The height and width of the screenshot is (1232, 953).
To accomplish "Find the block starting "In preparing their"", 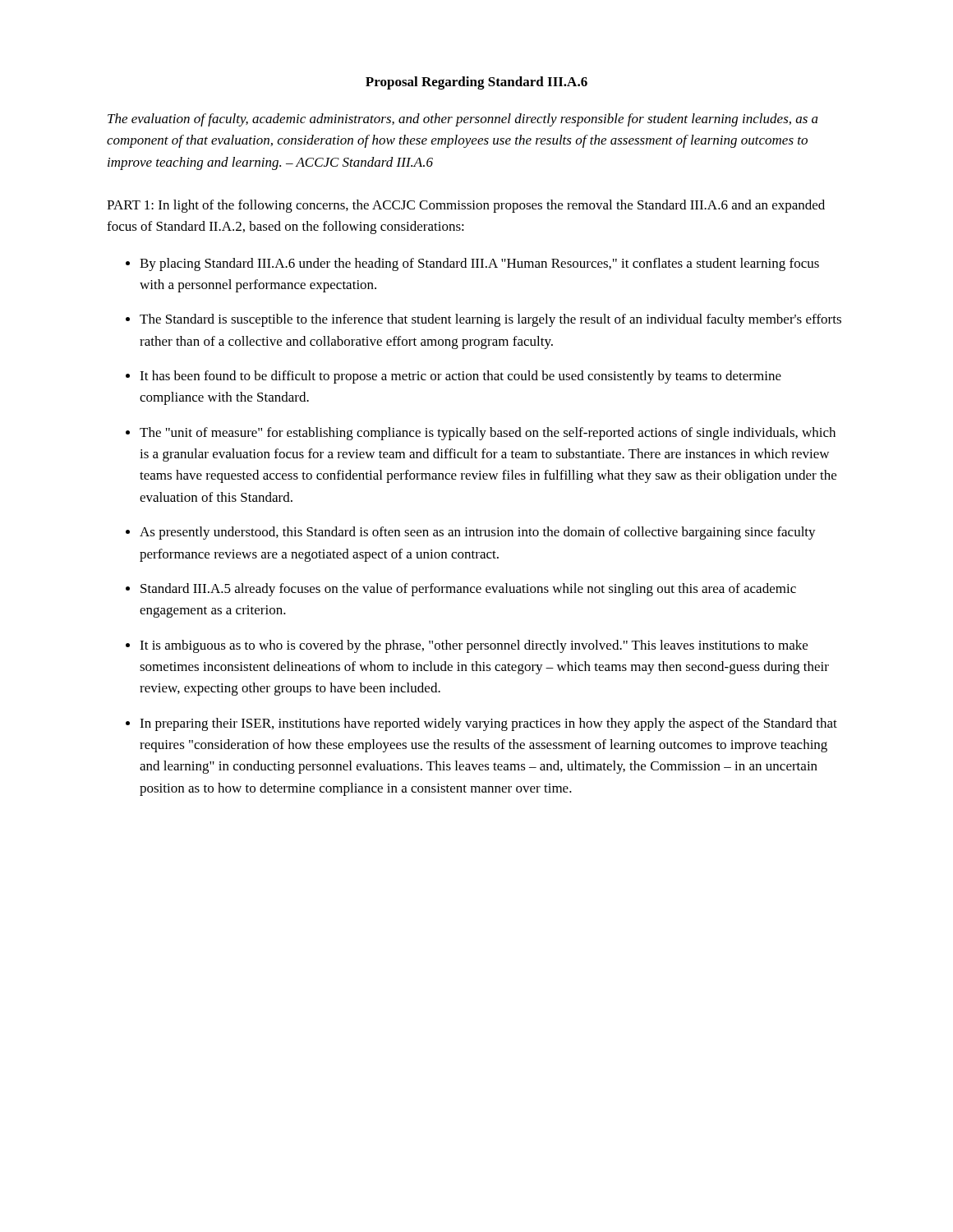I will [x=488, y=755].
